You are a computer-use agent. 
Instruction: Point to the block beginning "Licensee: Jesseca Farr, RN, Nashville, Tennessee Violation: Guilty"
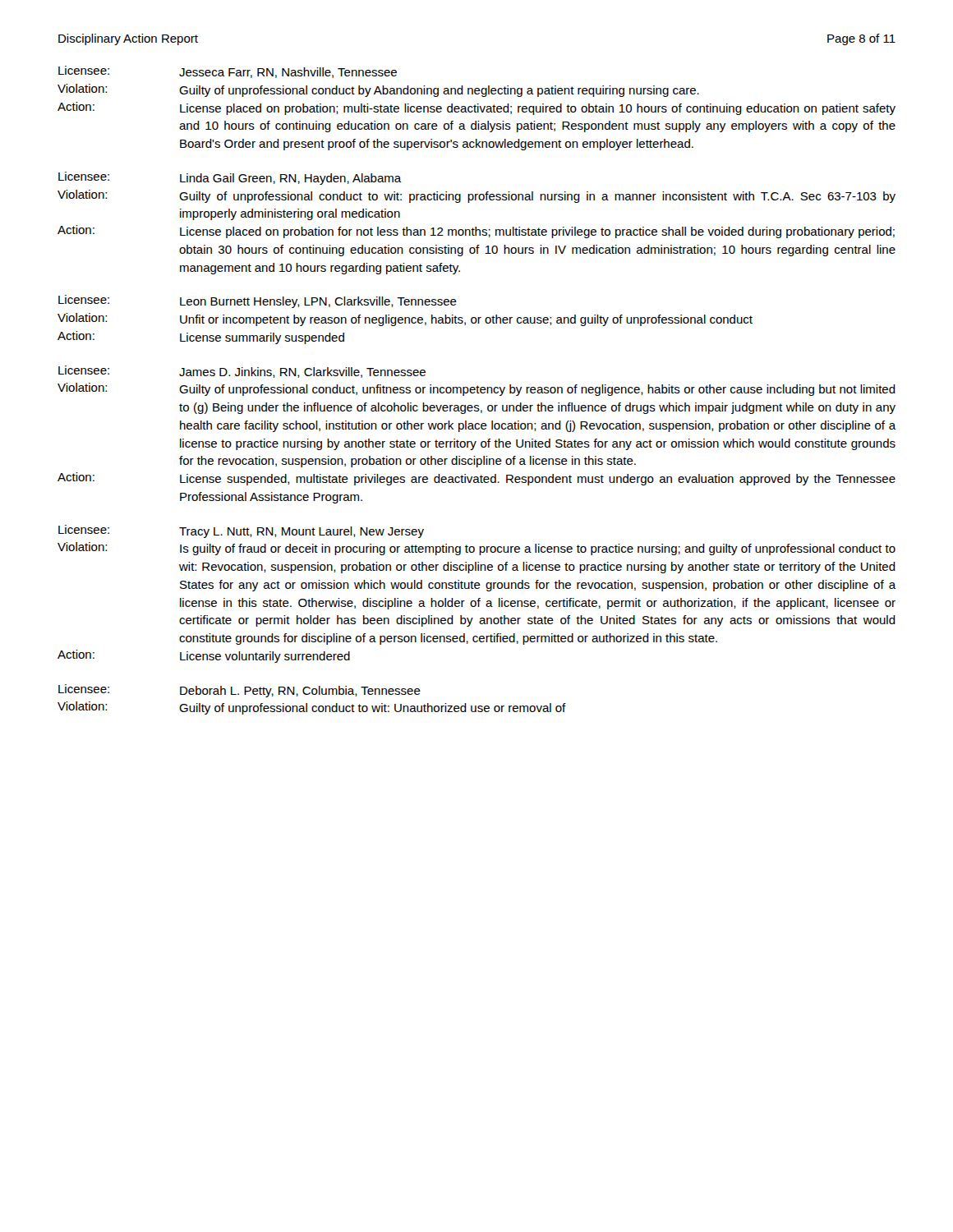(x=476, y=108)
